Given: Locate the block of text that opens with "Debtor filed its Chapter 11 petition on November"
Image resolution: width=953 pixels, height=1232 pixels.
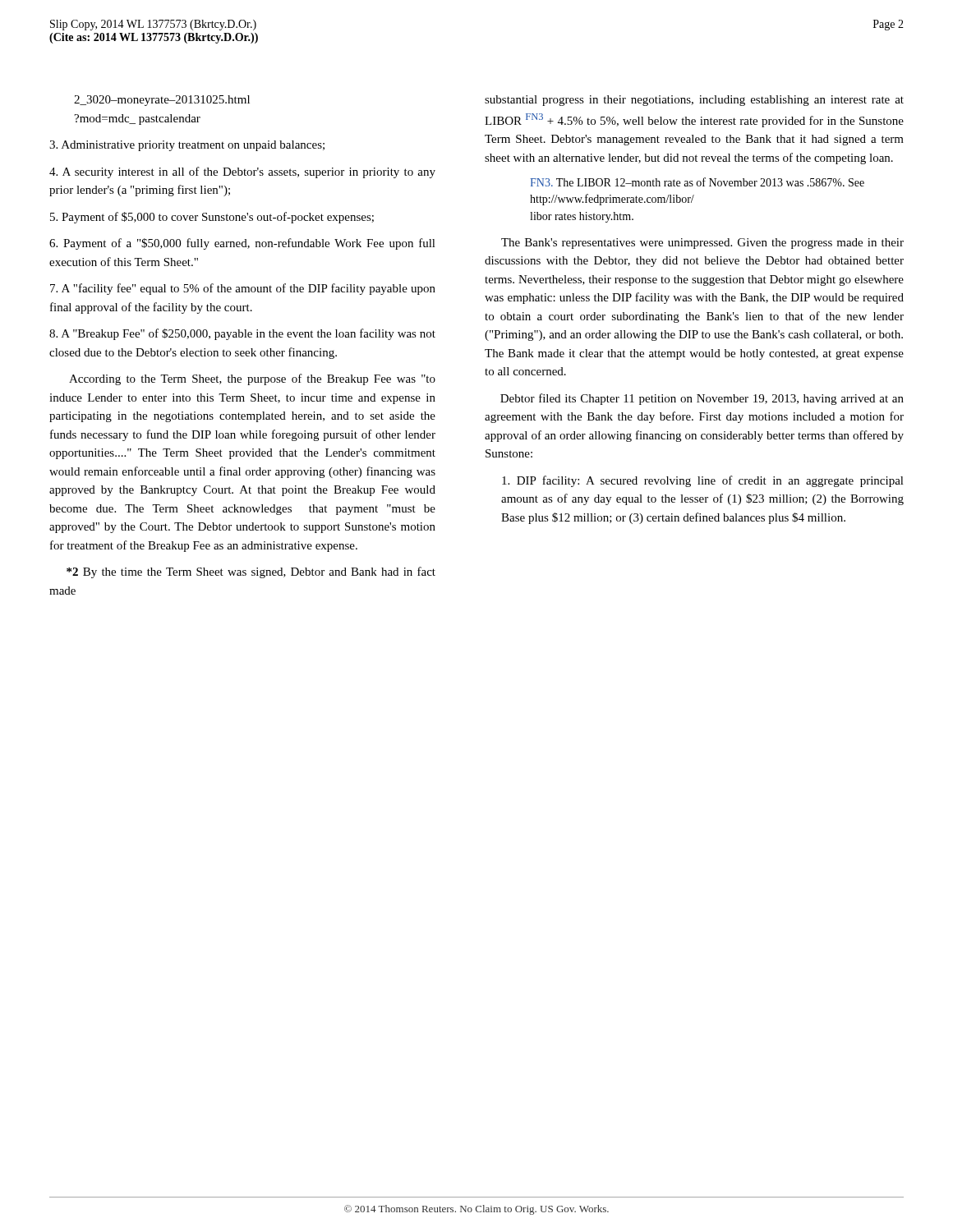Looking at the screenshot, I should tap(694, 426).
